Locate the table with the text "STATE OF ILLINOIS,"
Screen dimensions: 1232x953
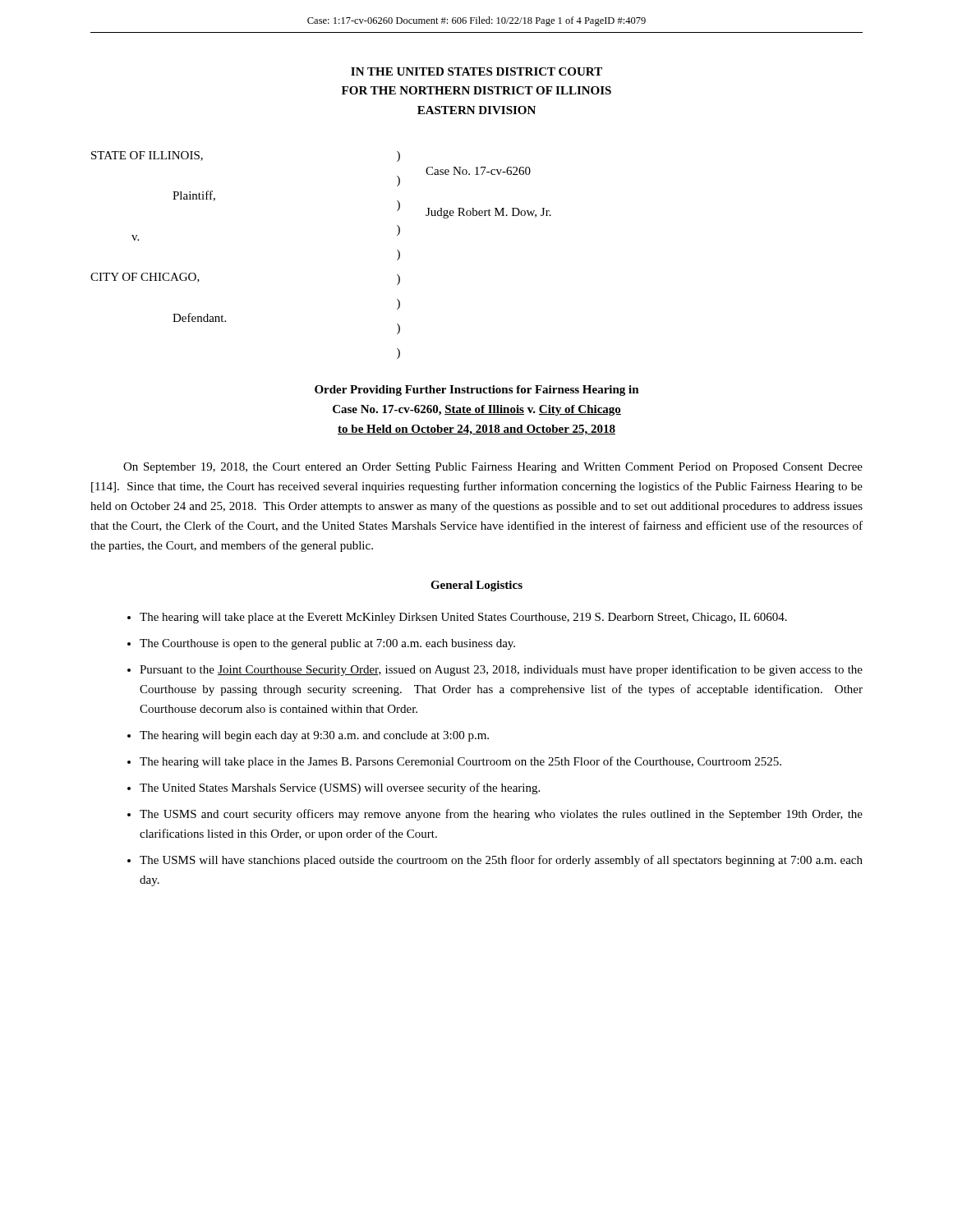pyautogui.click(x=476, y=254)
